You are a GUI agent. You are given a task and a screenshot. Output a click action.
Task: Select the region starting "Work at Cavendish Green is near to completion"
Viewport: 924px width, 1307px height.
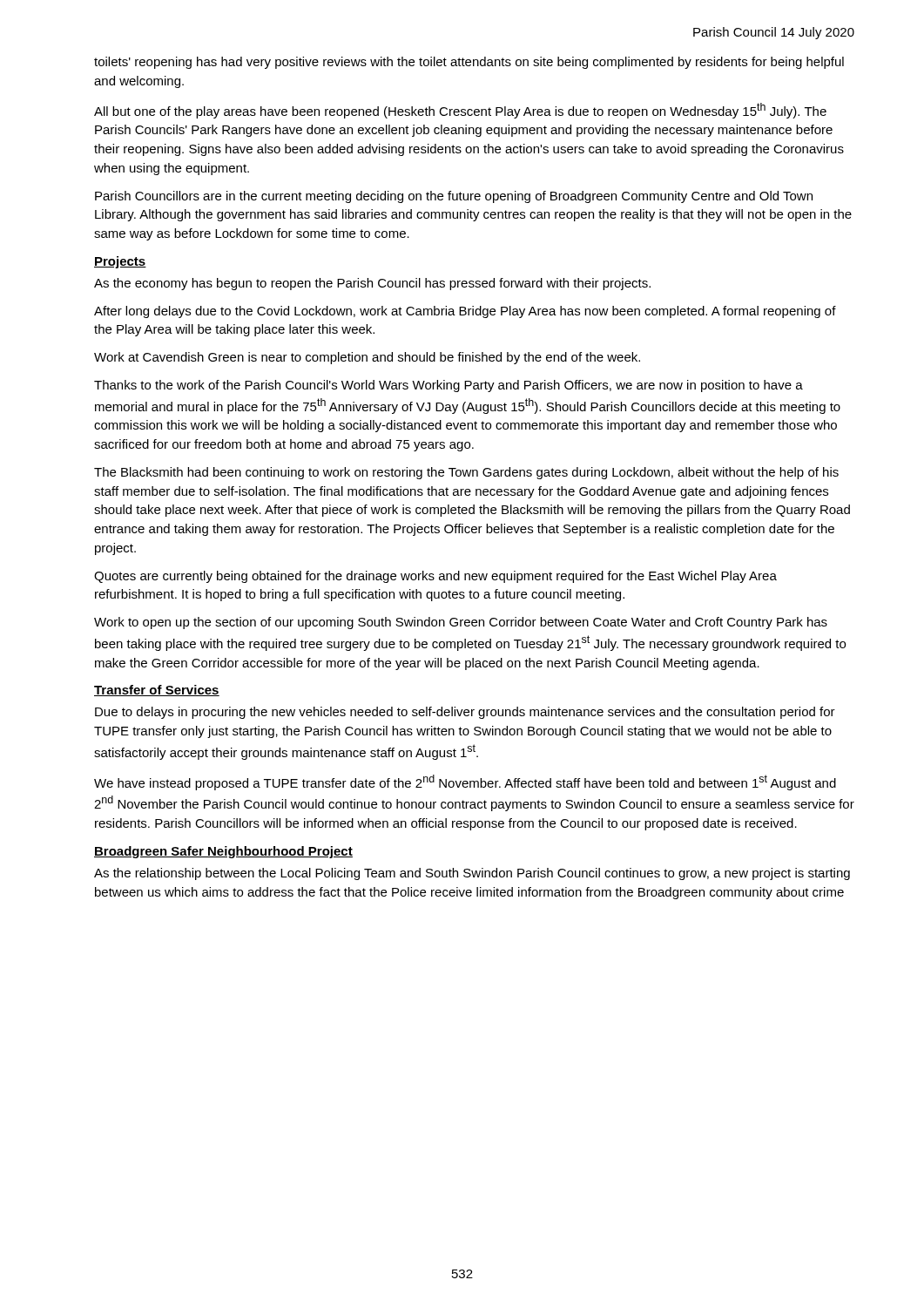pos(474,357)
